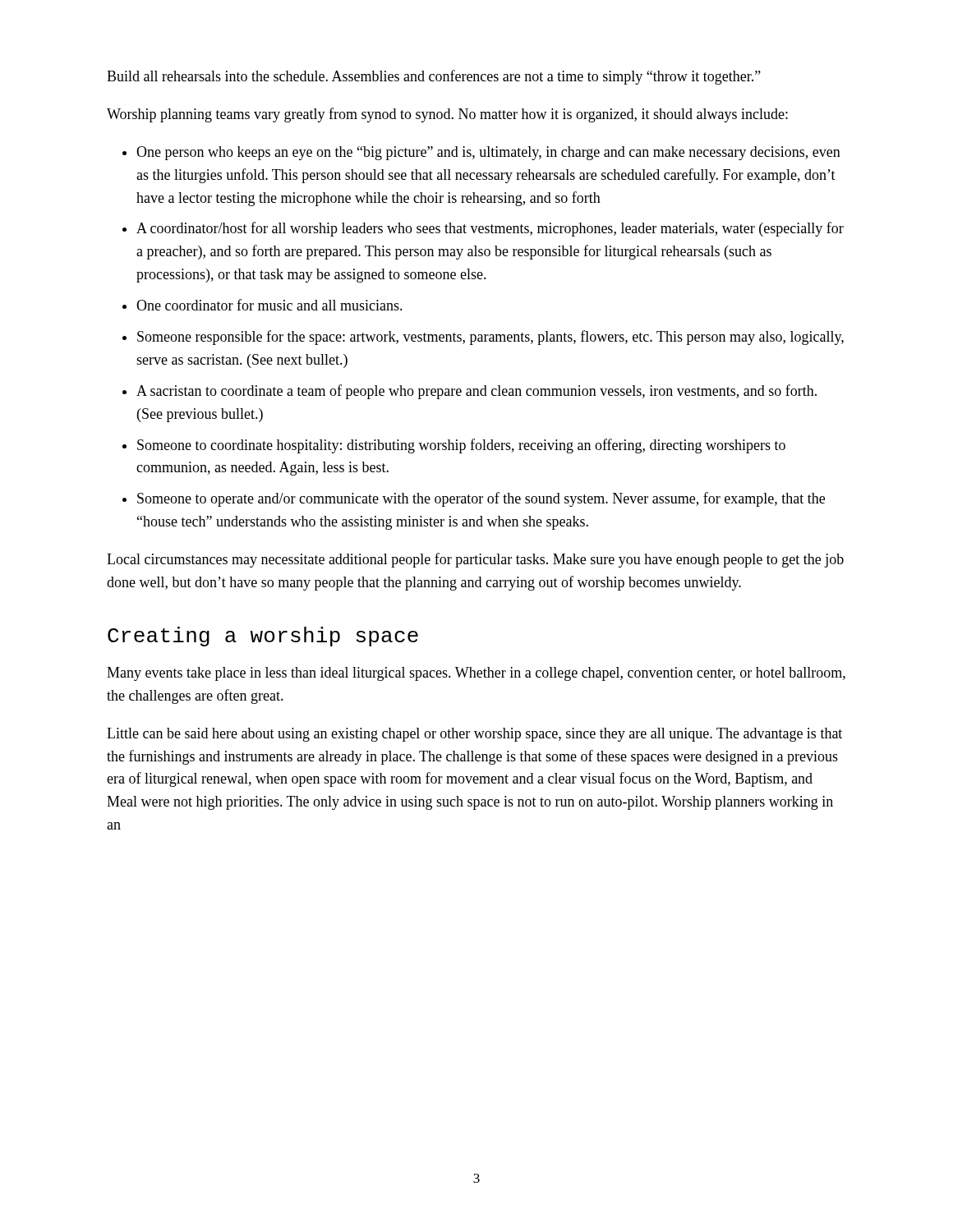Point to the text starting "Many events take"
This screenshot has height=1232, width=953.
(x=476, y=684)
